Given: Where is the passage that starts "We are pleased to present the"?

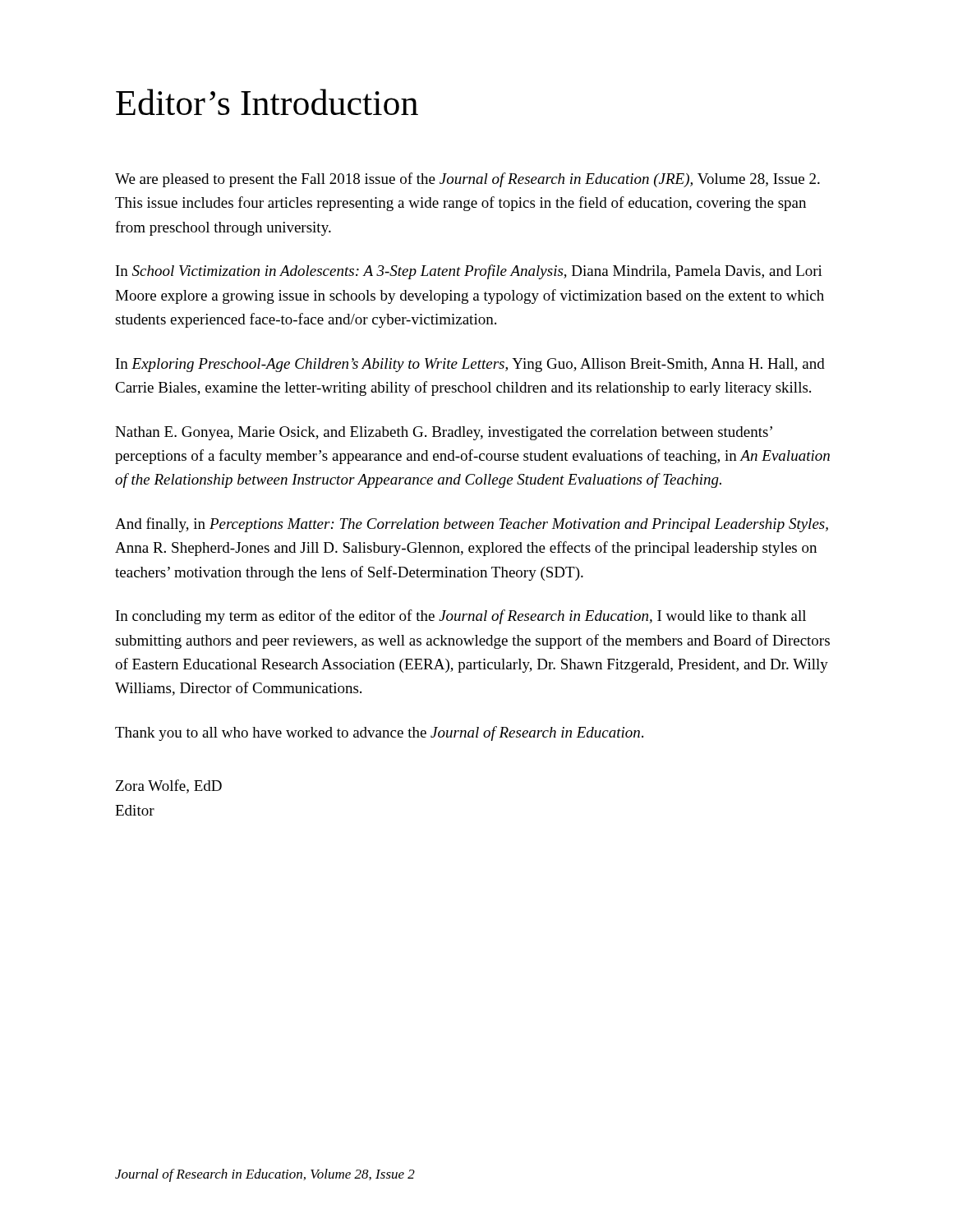Looking at the screenshot, I should pos(468,203).
